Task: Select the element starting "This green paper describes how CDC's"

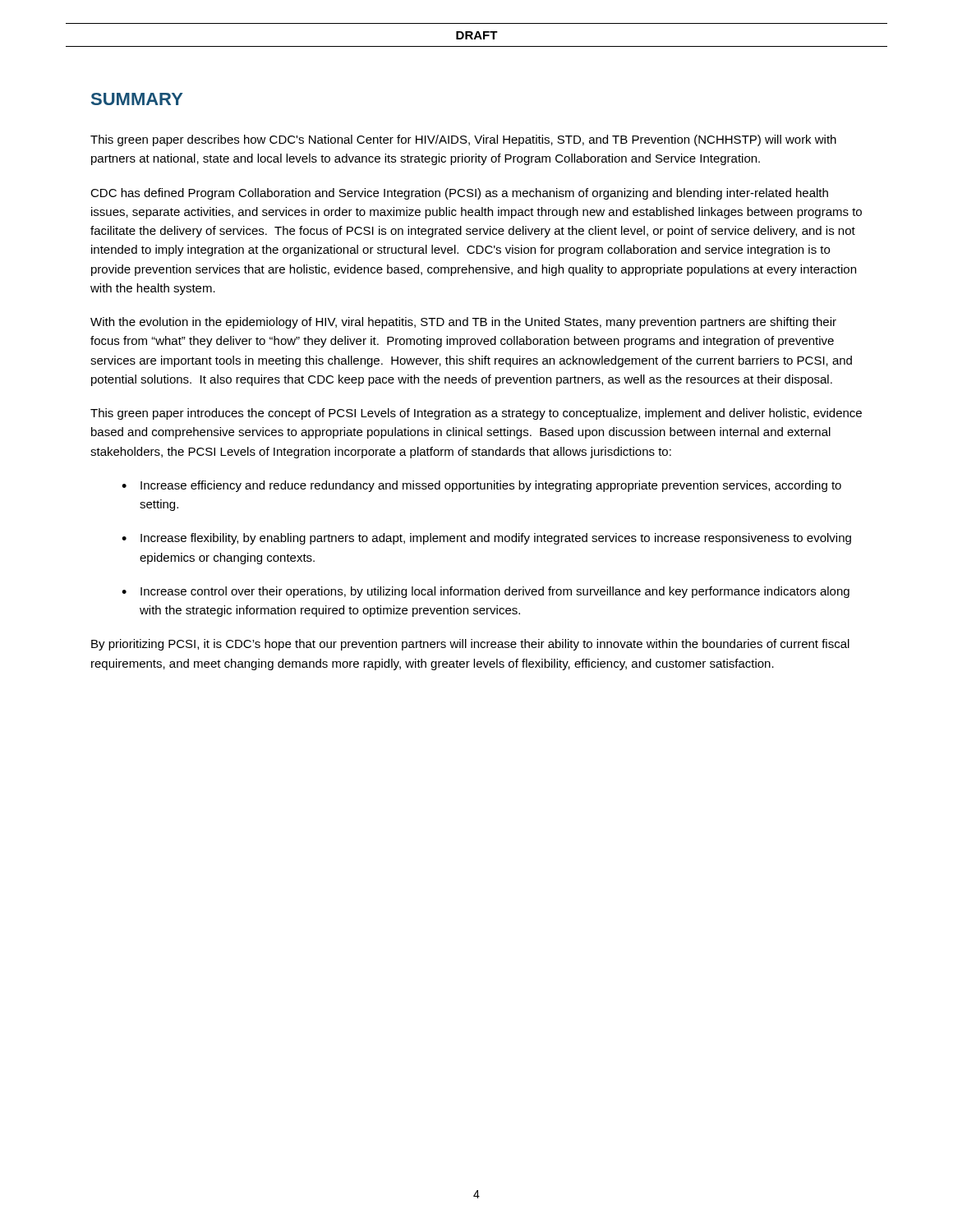Action: coord(464,149)
